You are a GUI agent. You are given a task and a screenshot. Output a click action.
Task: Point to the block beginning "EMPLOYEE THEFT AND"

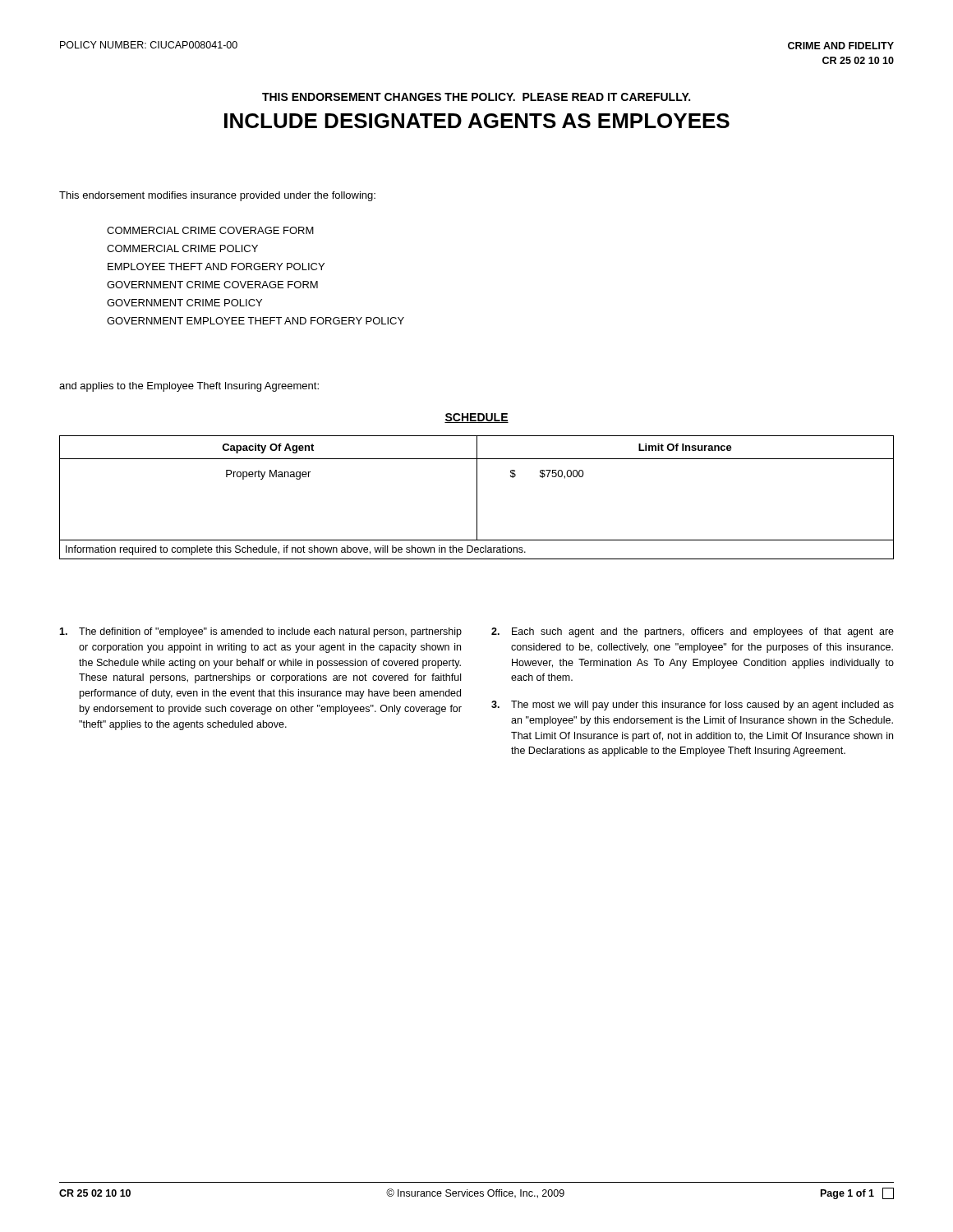coord(216,267)
